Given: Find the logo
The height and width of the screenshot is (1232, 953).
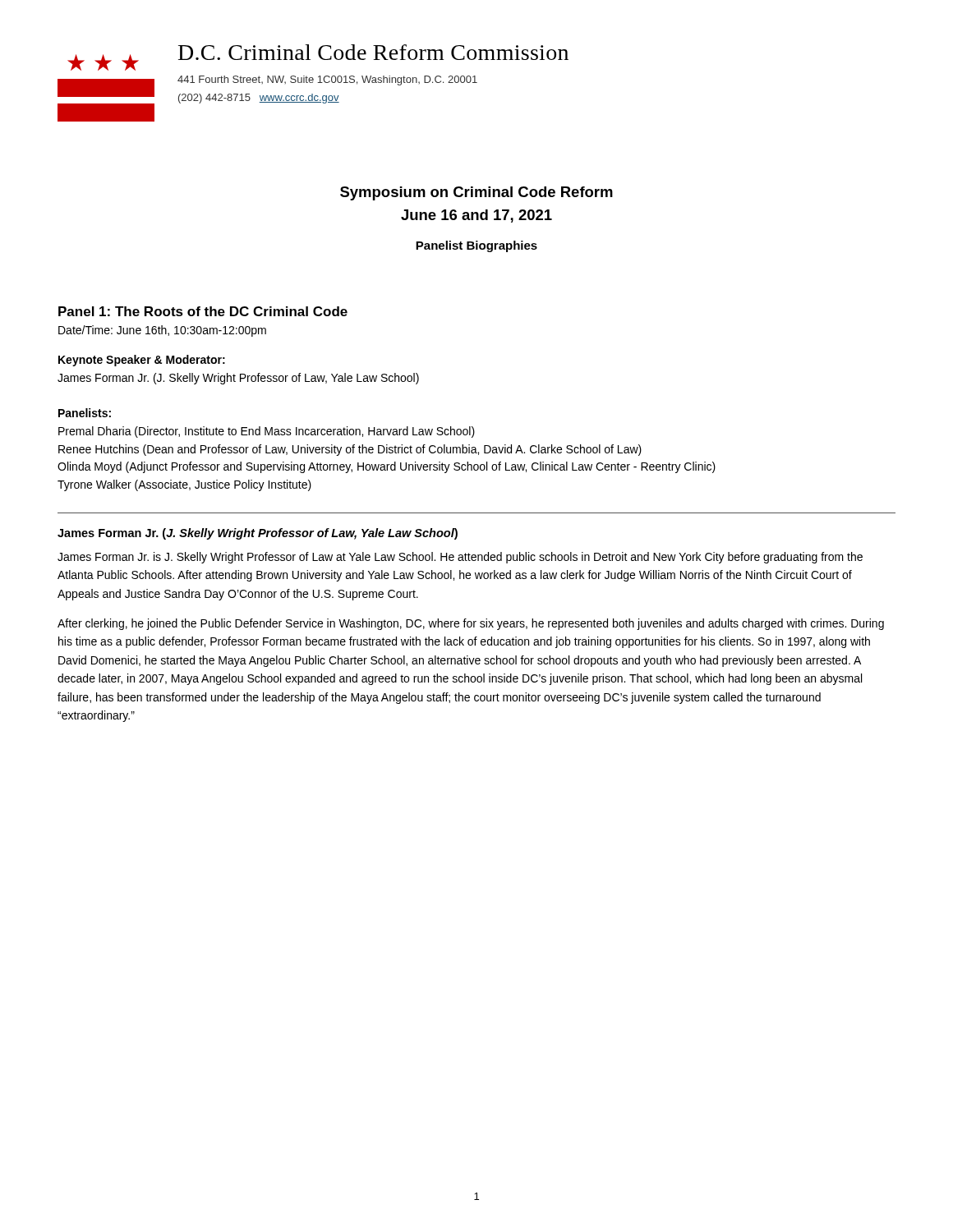Looking at the screenshot, I should 106,82.
